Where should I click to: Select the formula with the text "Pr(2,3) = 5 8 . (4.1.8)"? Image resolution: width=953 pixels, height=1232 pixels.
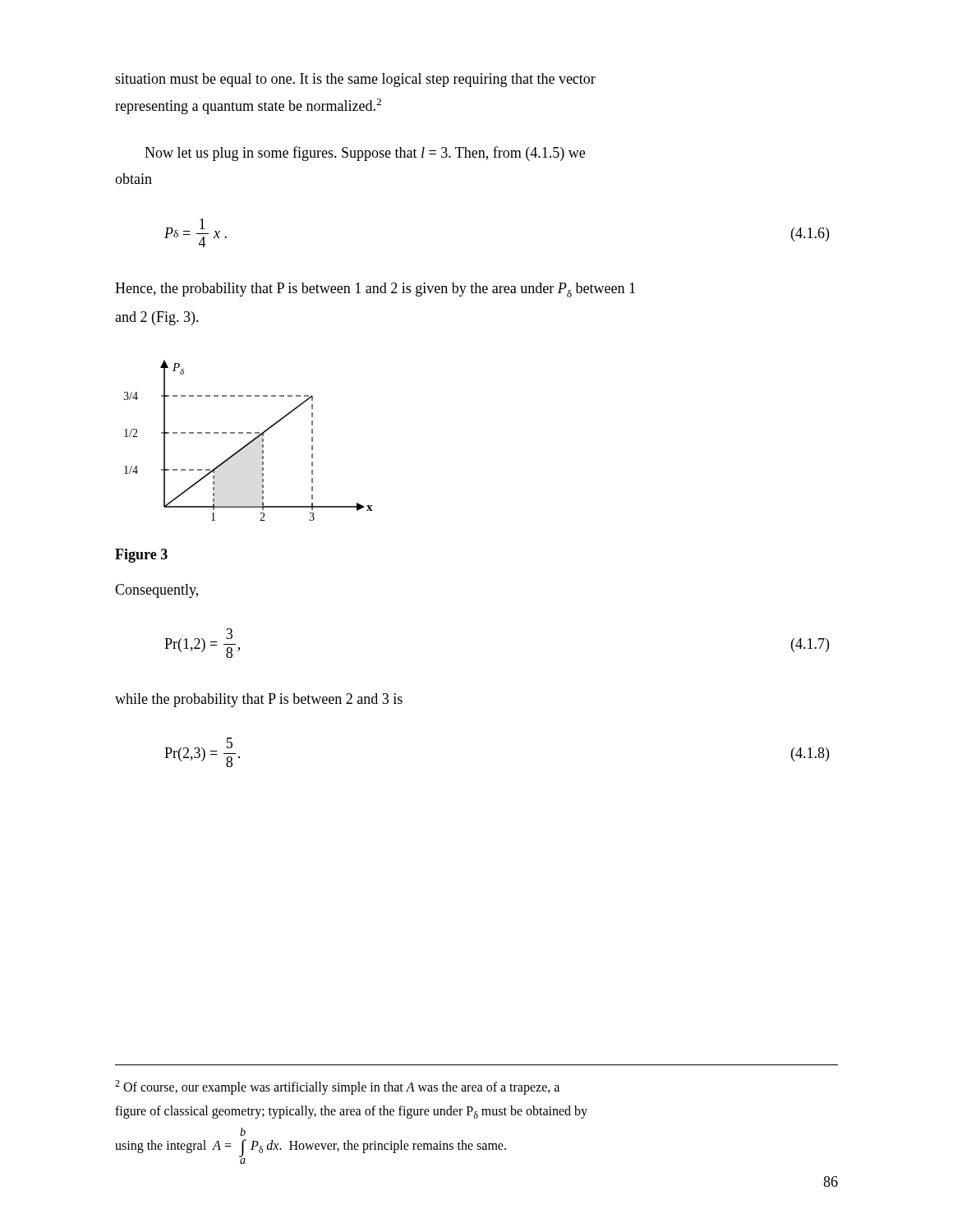[204, 752]
